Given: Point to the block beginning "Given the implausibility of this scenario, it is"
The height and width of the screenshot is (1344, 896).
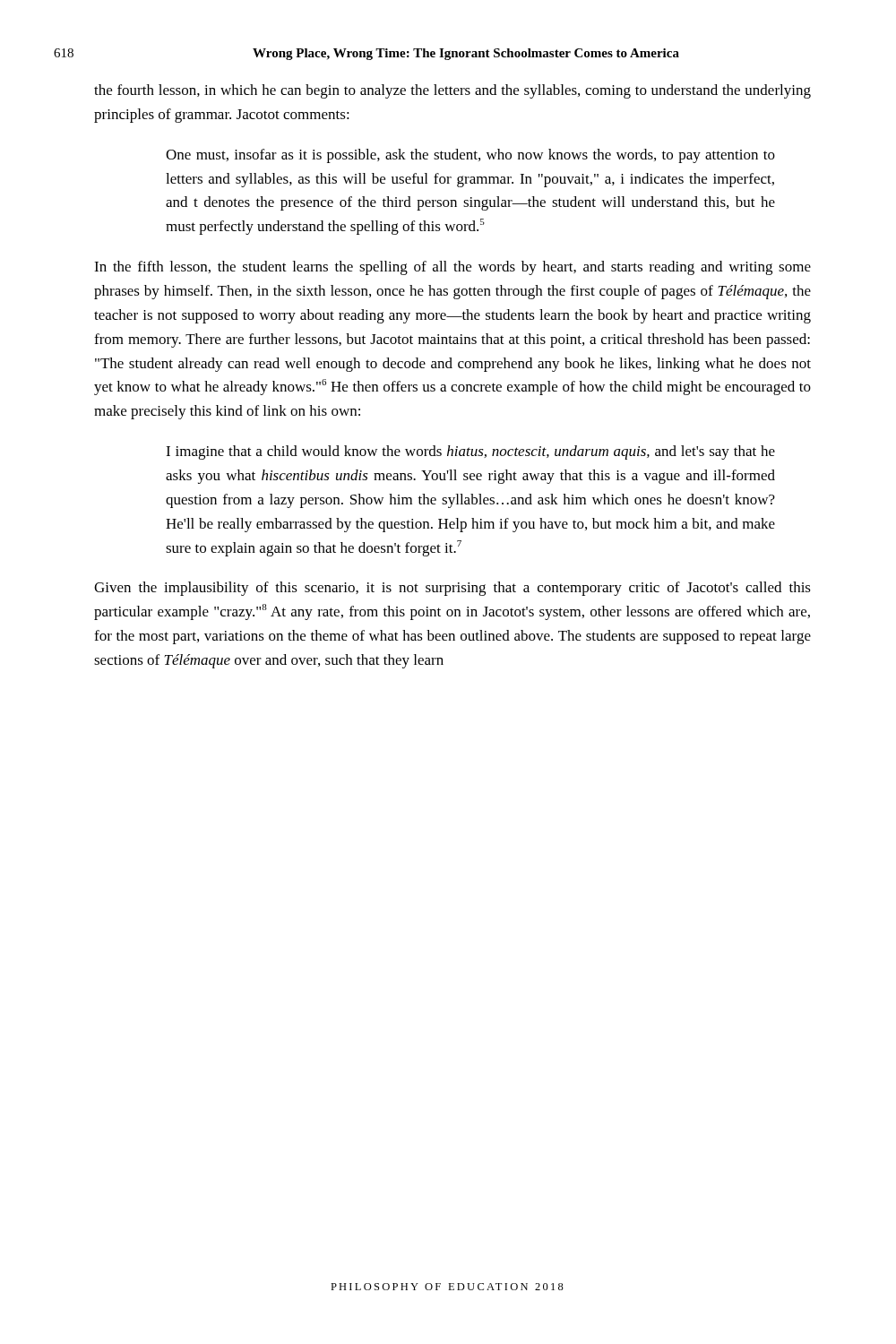Looking at the screenshot, I should coord(452,624).
